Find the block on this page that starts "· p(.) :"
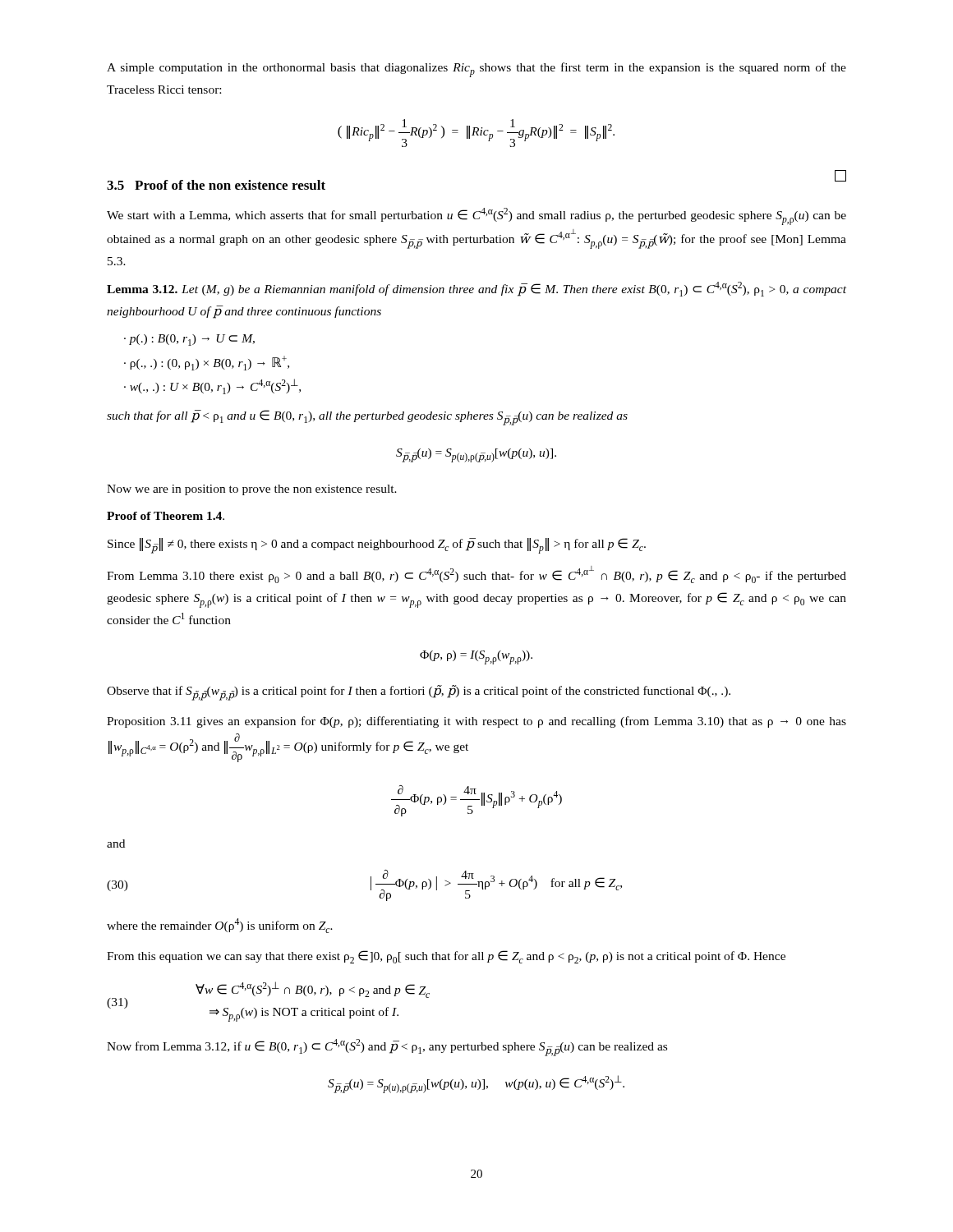 [189, 340]
